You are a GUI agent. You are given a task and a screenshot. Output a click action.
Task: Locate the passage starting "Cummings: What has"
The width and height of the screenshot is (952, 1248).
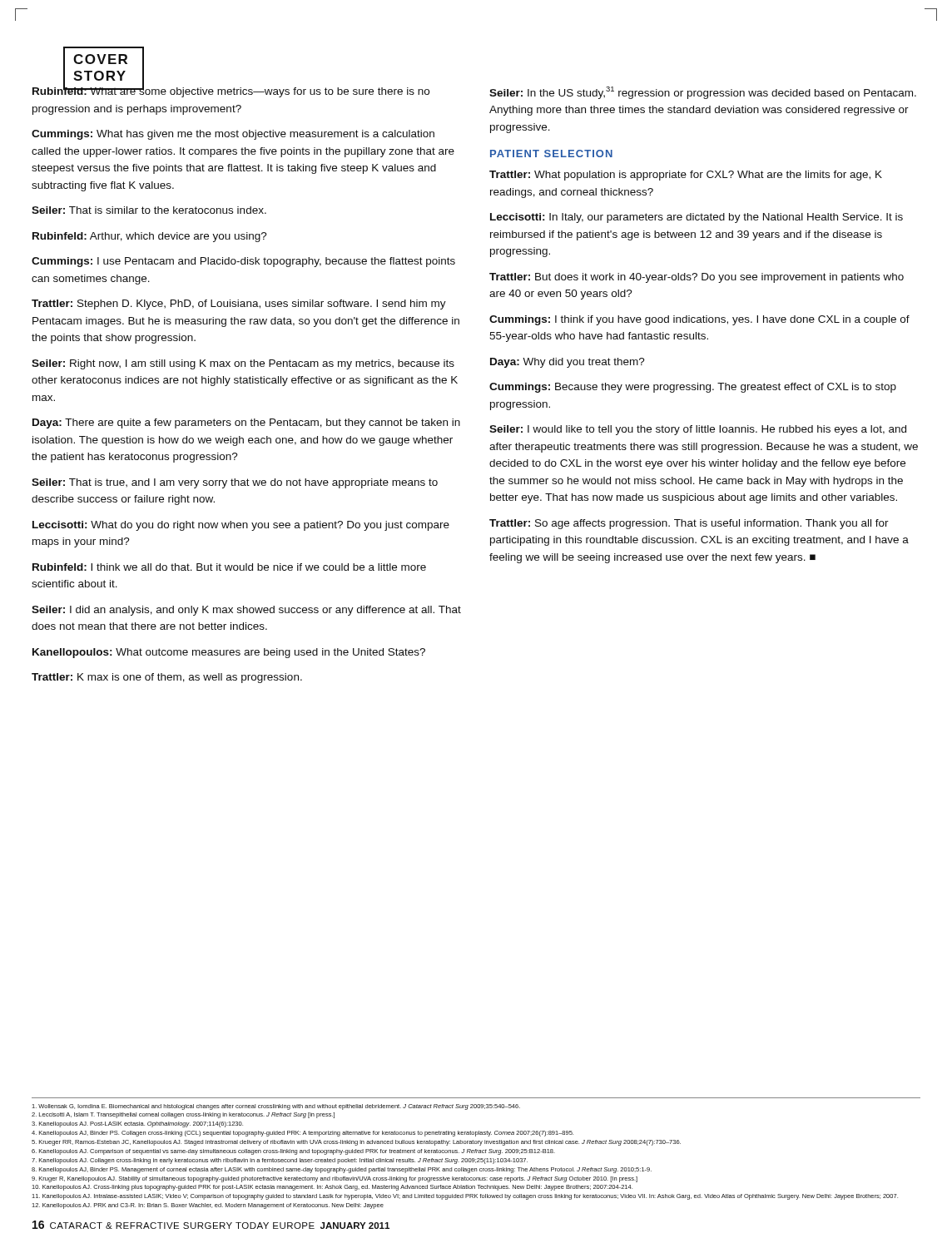coord(243,159)
